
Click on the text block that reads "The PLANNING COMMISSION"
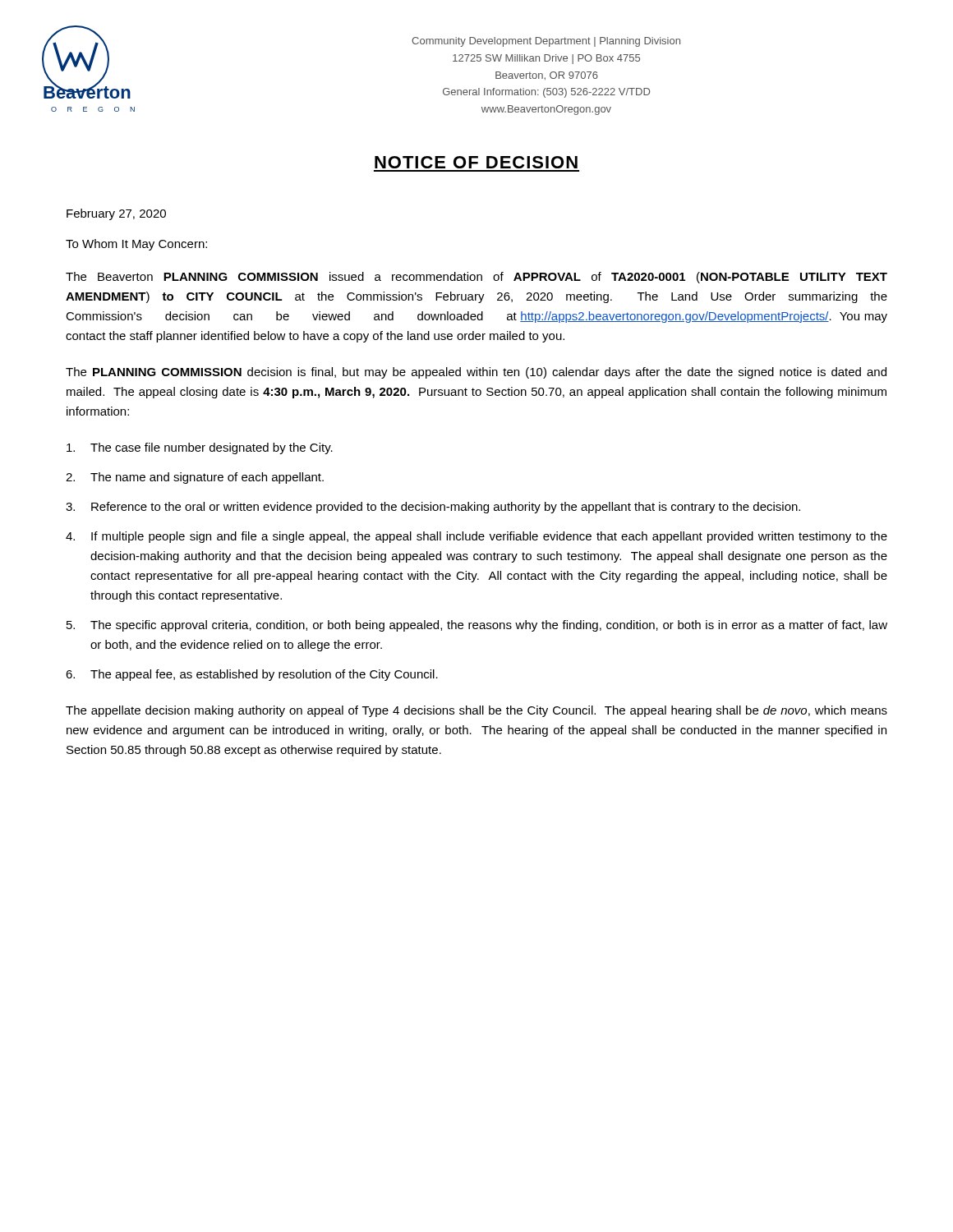tap(476, 391)
